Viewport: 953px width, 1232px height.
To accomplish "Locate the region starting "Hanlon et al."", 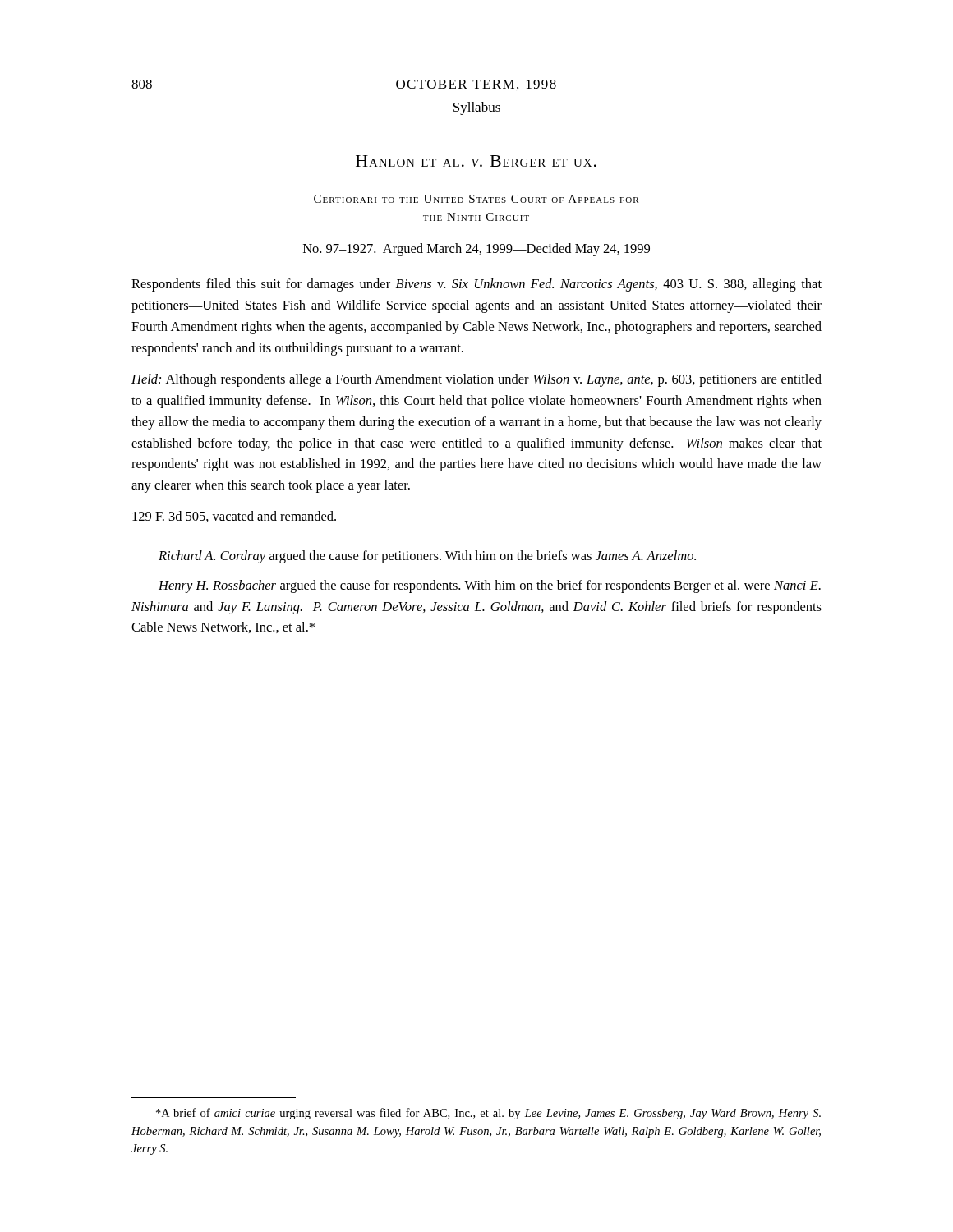I will pyautogui.click(x=476, y=160).
